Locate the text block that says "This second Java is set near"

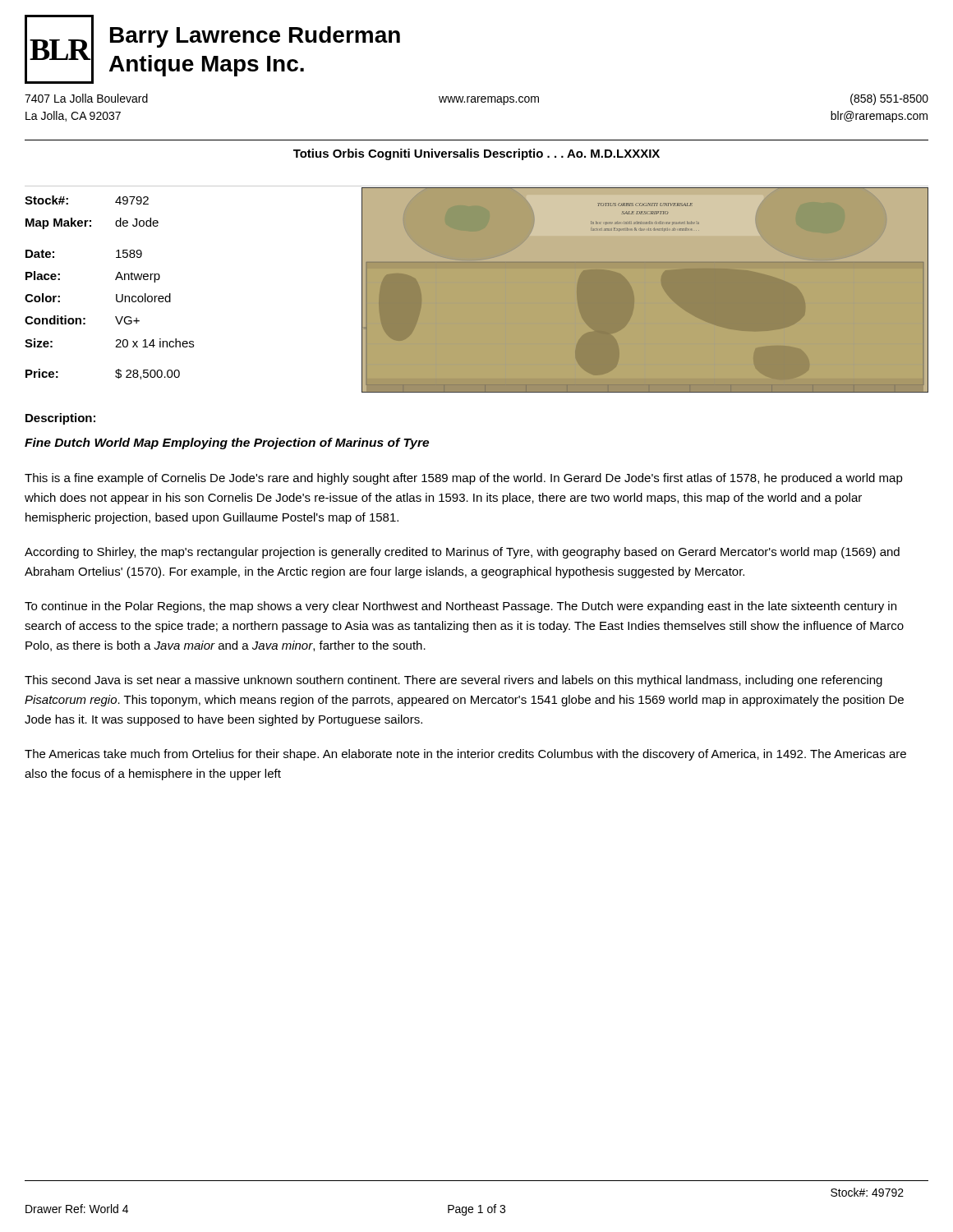(x=476, y=700)
